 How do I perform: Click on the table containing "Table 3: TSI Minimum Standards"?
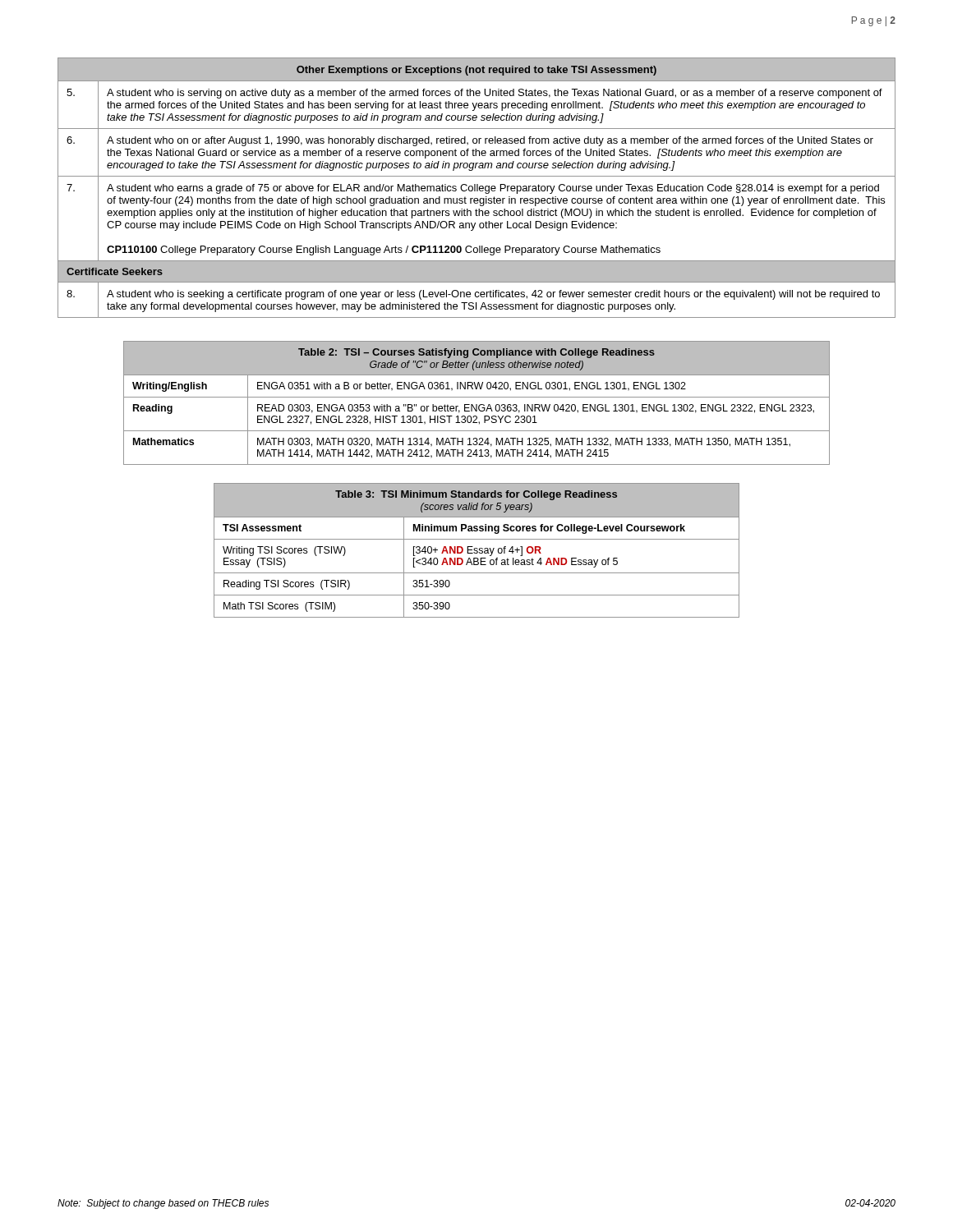[476, 550]
